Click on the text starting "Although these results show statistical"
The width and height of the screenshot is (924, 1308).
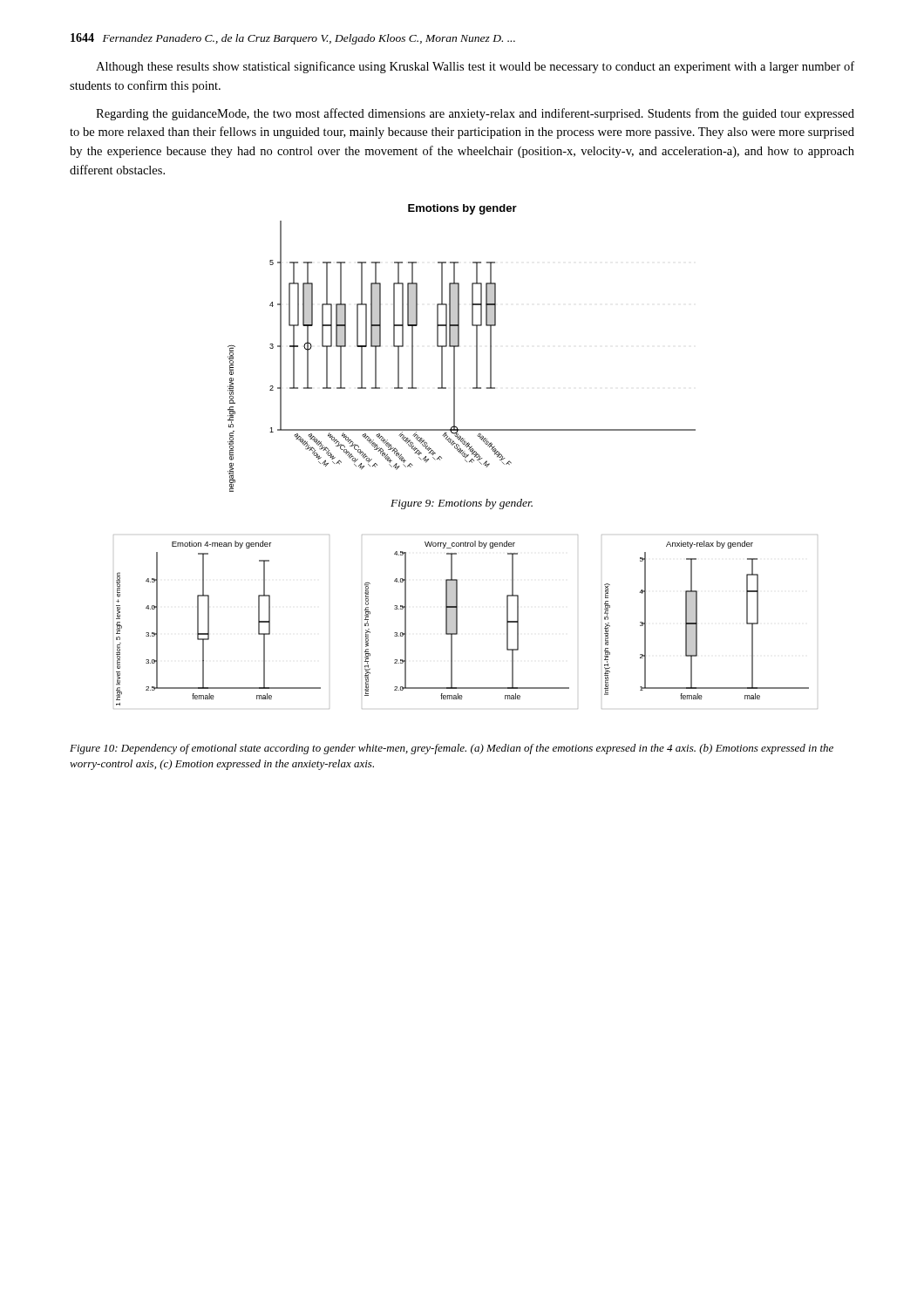click(462, 76)
